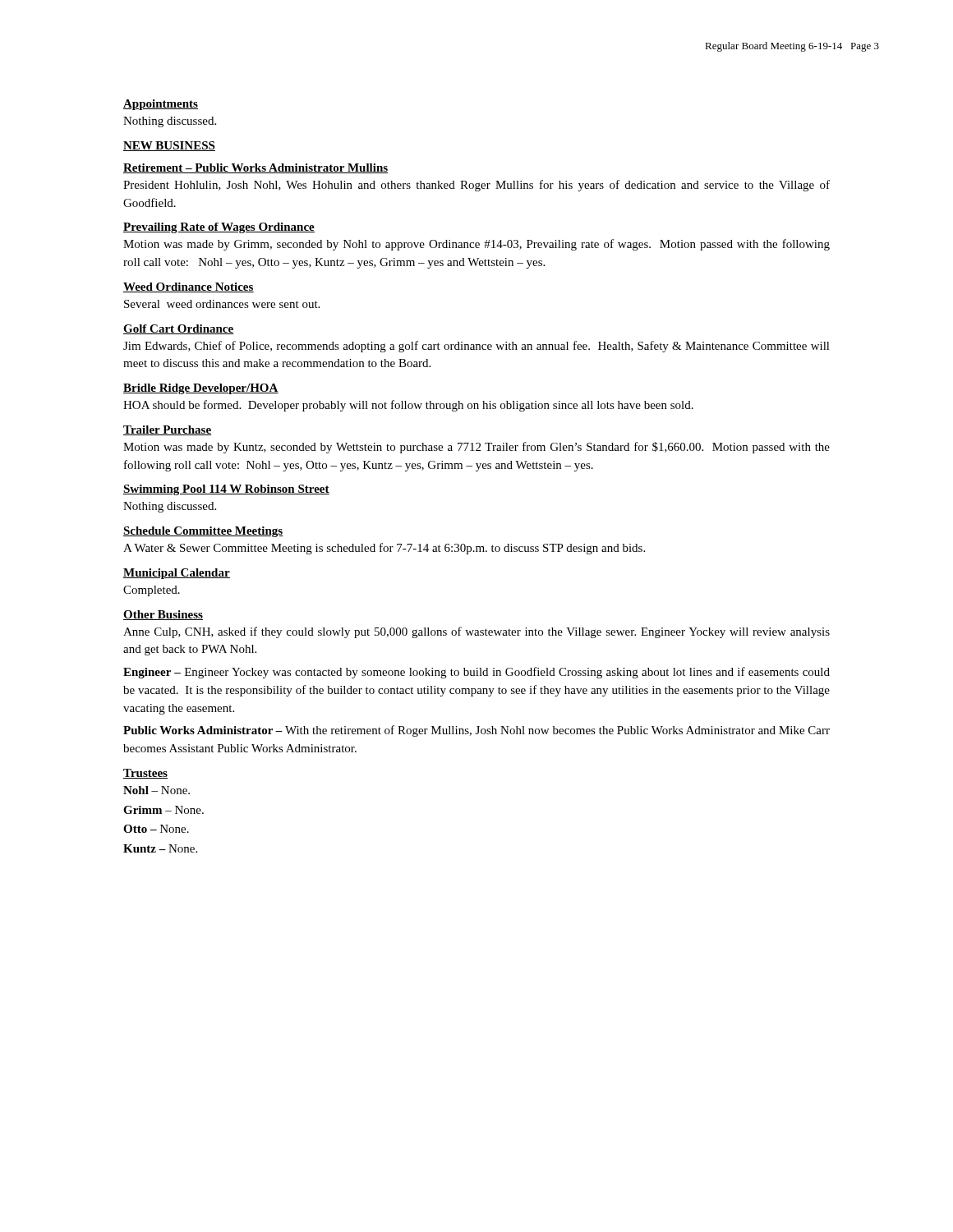This screenshot has height=1232, width=953.
Task: Locate the element starting "Anne Culp, CNH, asked if they could"
Action: (x=476, y=640)
